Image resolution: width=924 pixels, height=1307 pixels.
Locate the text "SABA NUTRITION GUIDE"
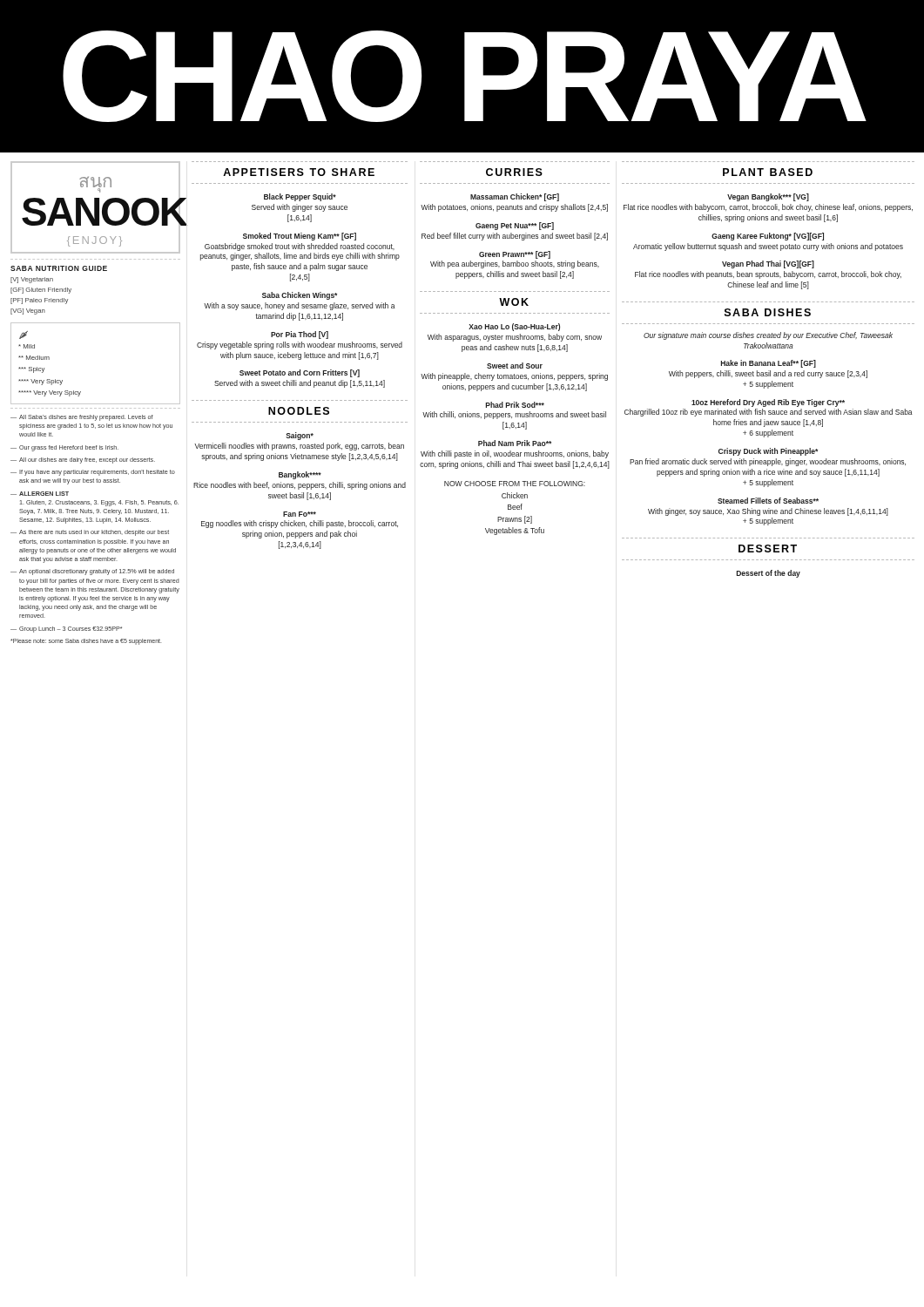click(x=59, y=269)
